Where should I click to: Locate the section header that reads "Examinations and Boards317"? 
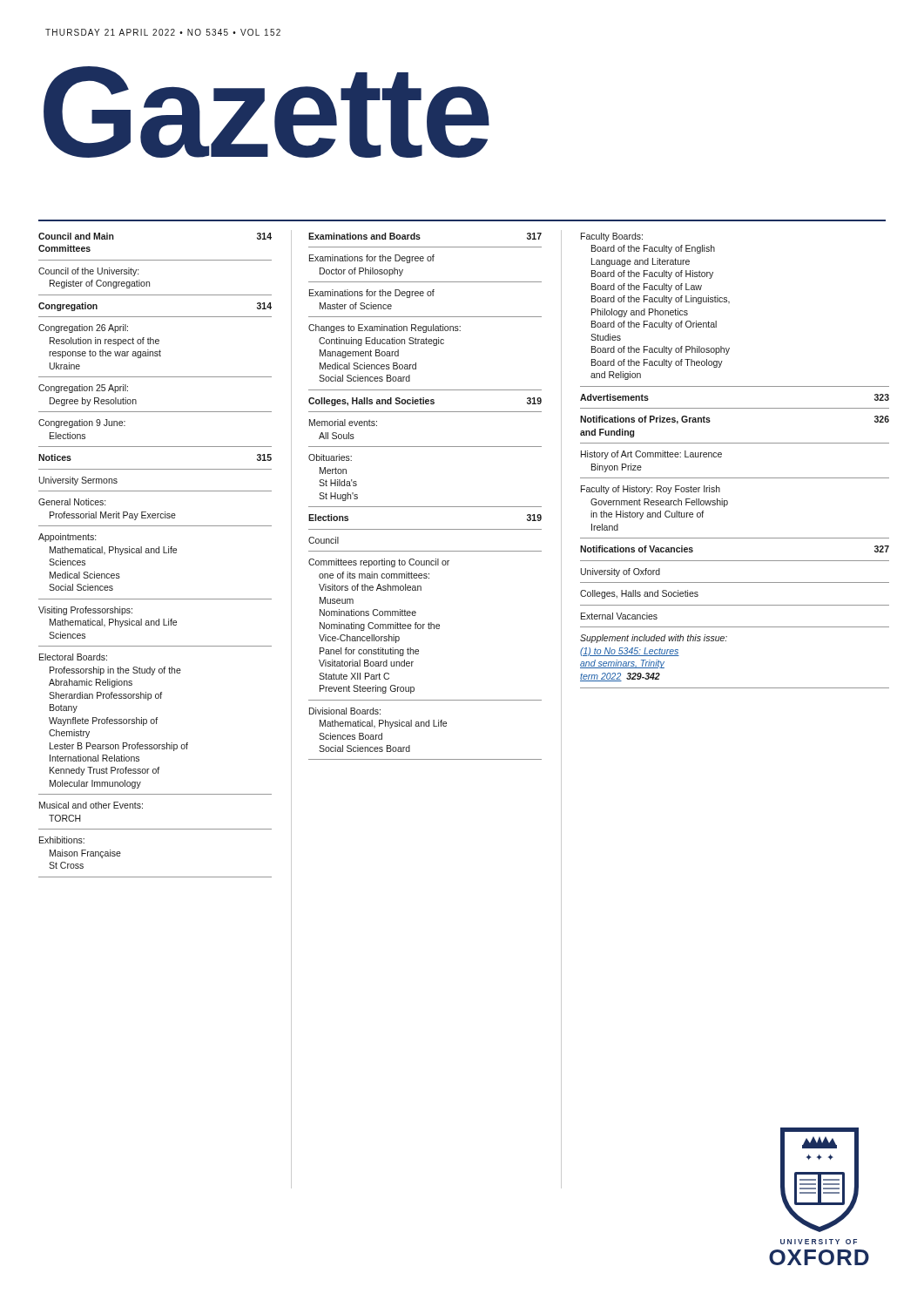coord(425,236)
